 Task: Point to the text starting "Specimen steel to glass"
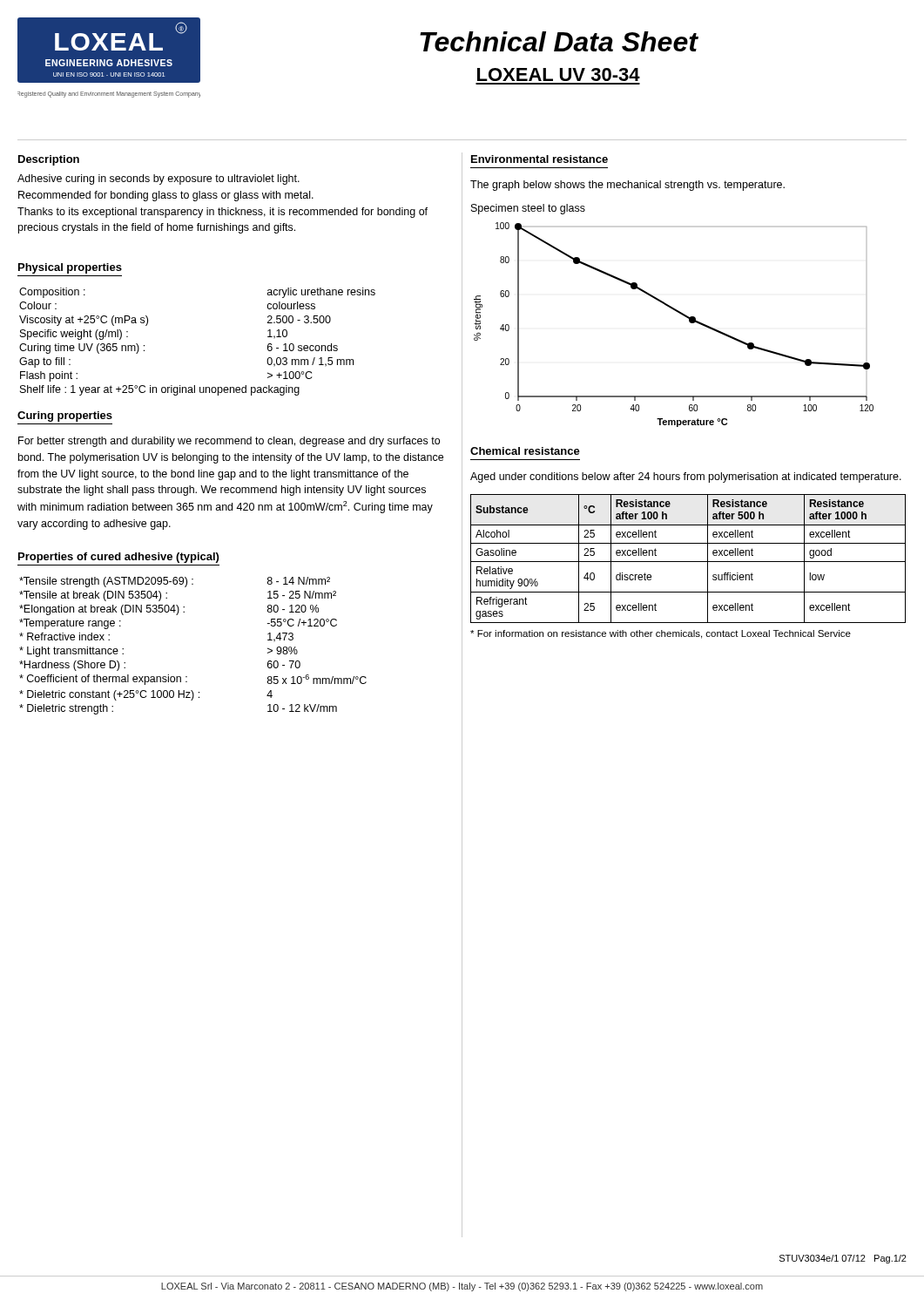[528, 208]
